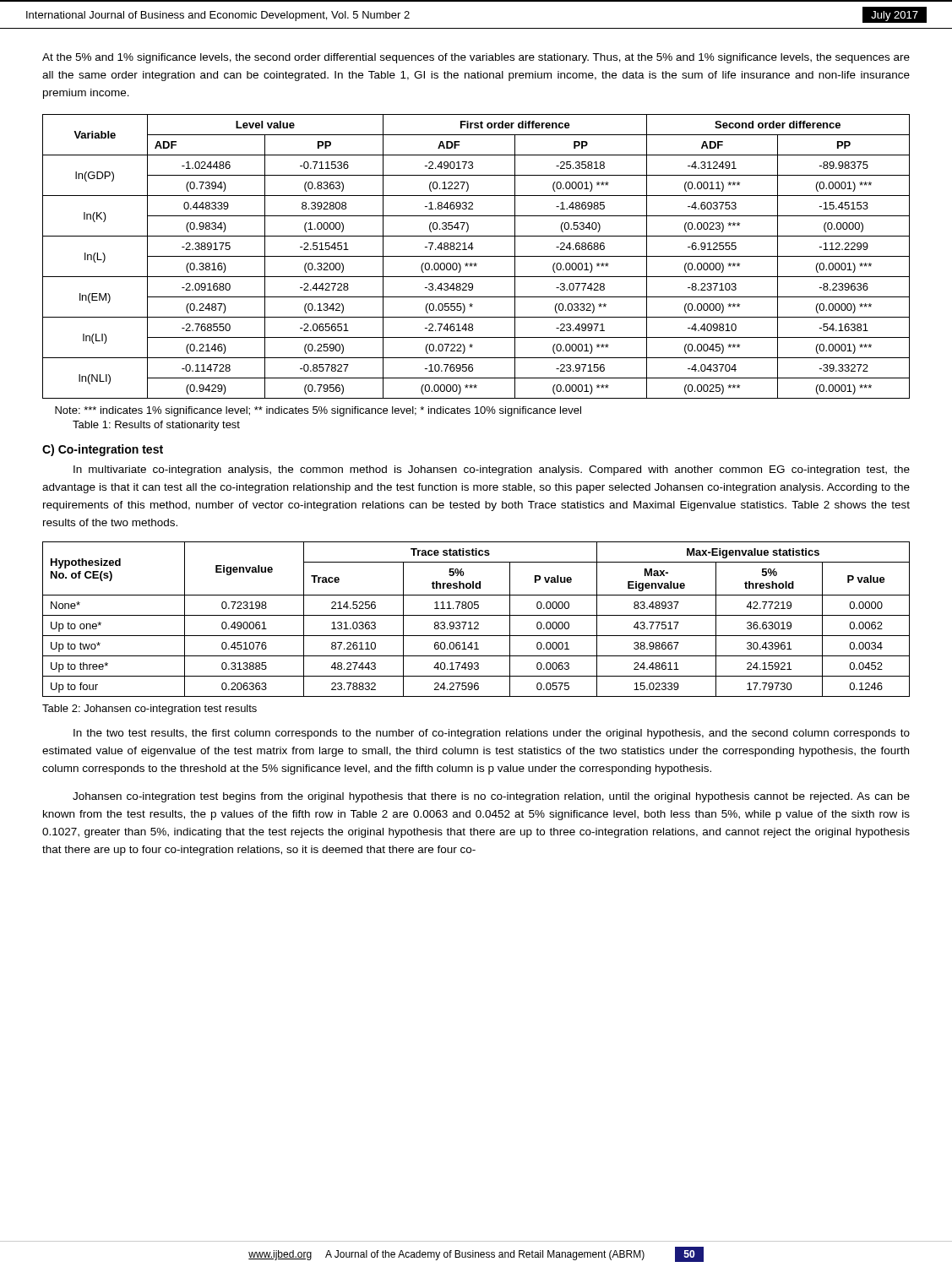Select the table that reads "Up to one*"
952x1267 pixels.
tap(476, 619)
